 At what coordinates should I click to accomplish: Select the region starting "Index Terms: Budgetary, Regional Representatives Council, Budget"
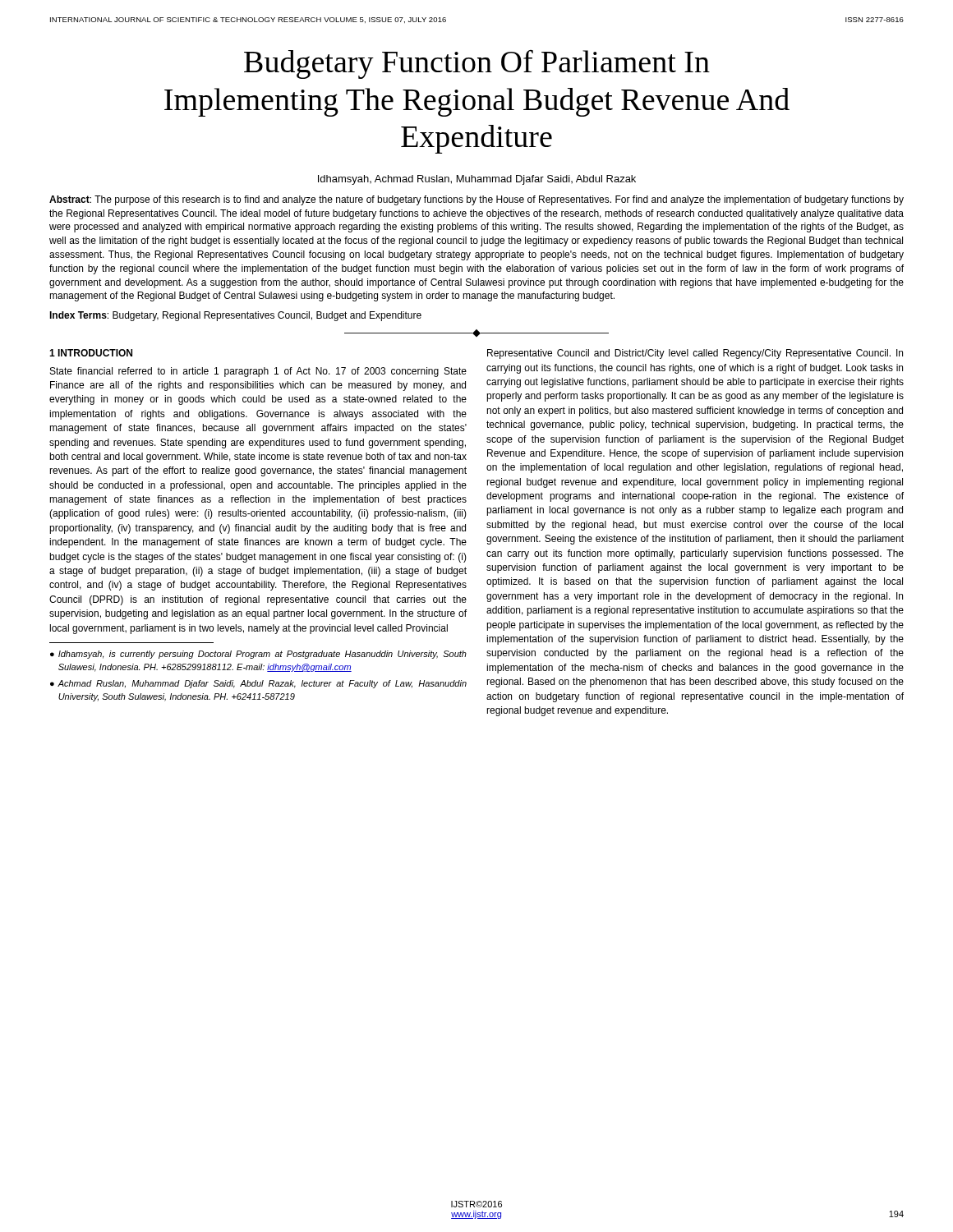coord(235,316)
